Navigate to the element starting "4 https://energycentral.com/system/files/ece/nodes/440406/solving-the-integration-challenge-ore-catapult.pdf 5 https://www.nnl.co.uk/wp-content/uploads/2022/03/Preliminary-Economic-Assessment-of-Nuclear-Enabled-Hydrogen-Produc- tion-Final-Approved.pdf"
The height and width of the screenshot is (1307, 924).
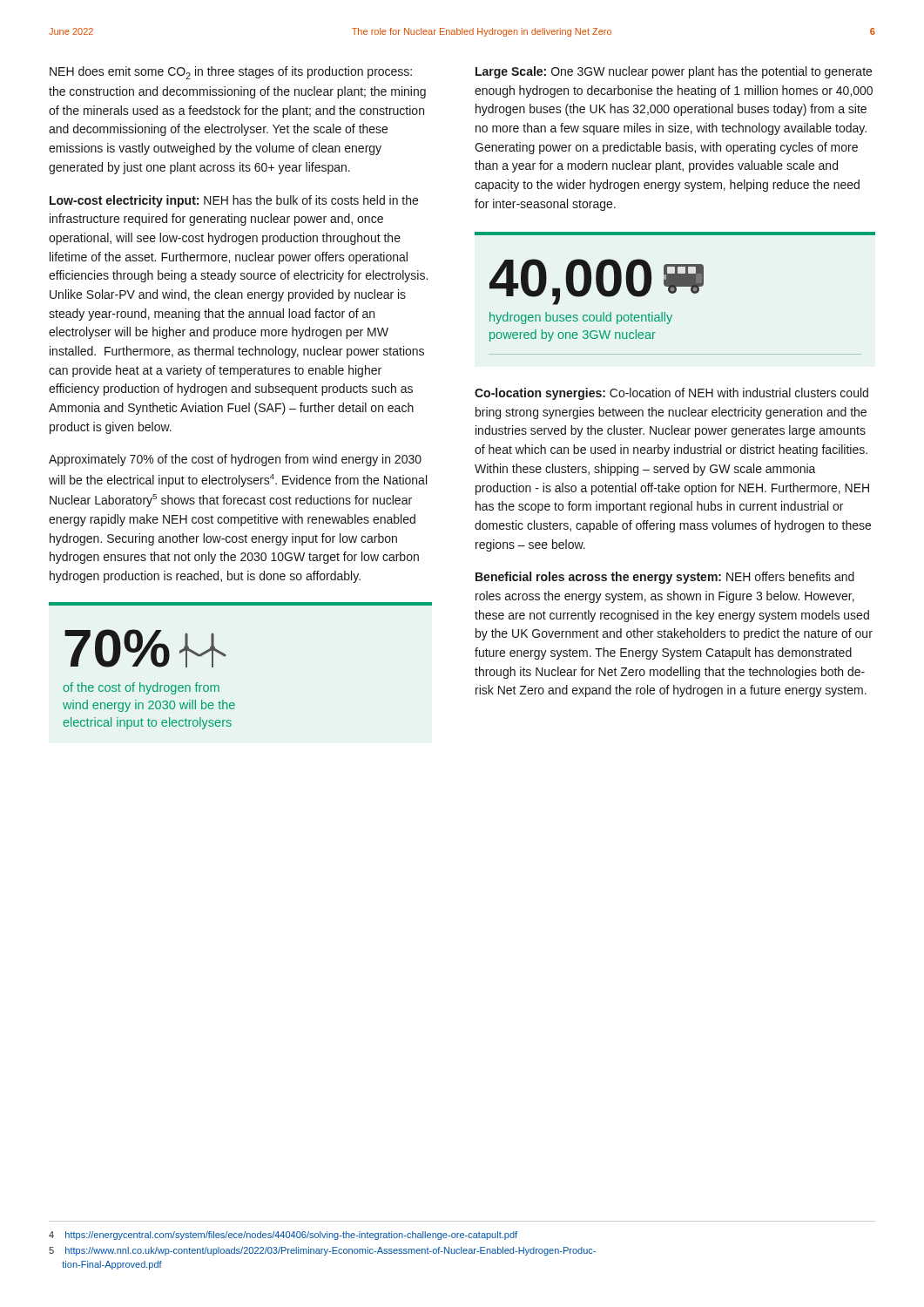[462, 1250]
